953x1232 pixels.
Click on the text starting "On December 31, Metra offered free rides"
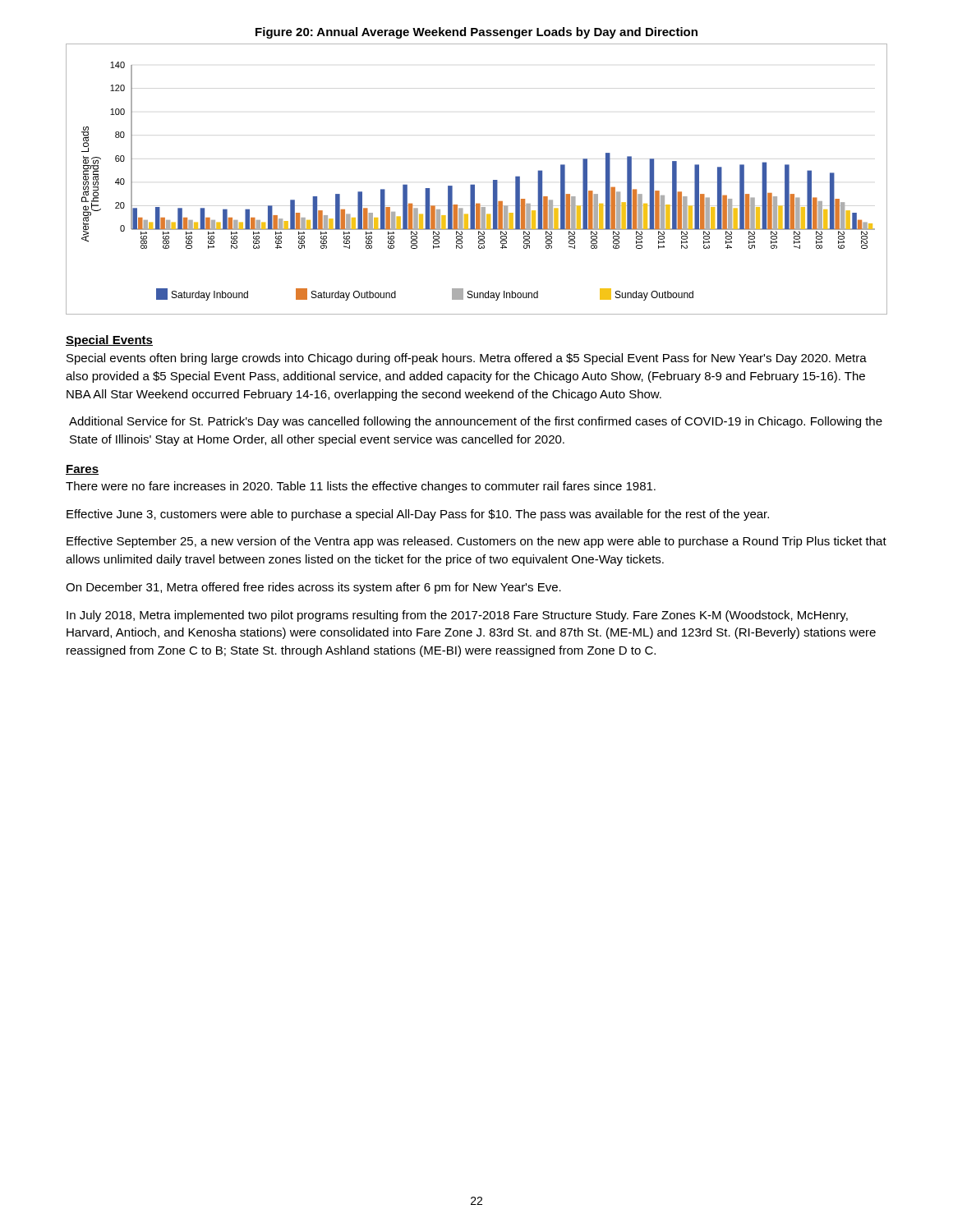[x=314, y=587]
